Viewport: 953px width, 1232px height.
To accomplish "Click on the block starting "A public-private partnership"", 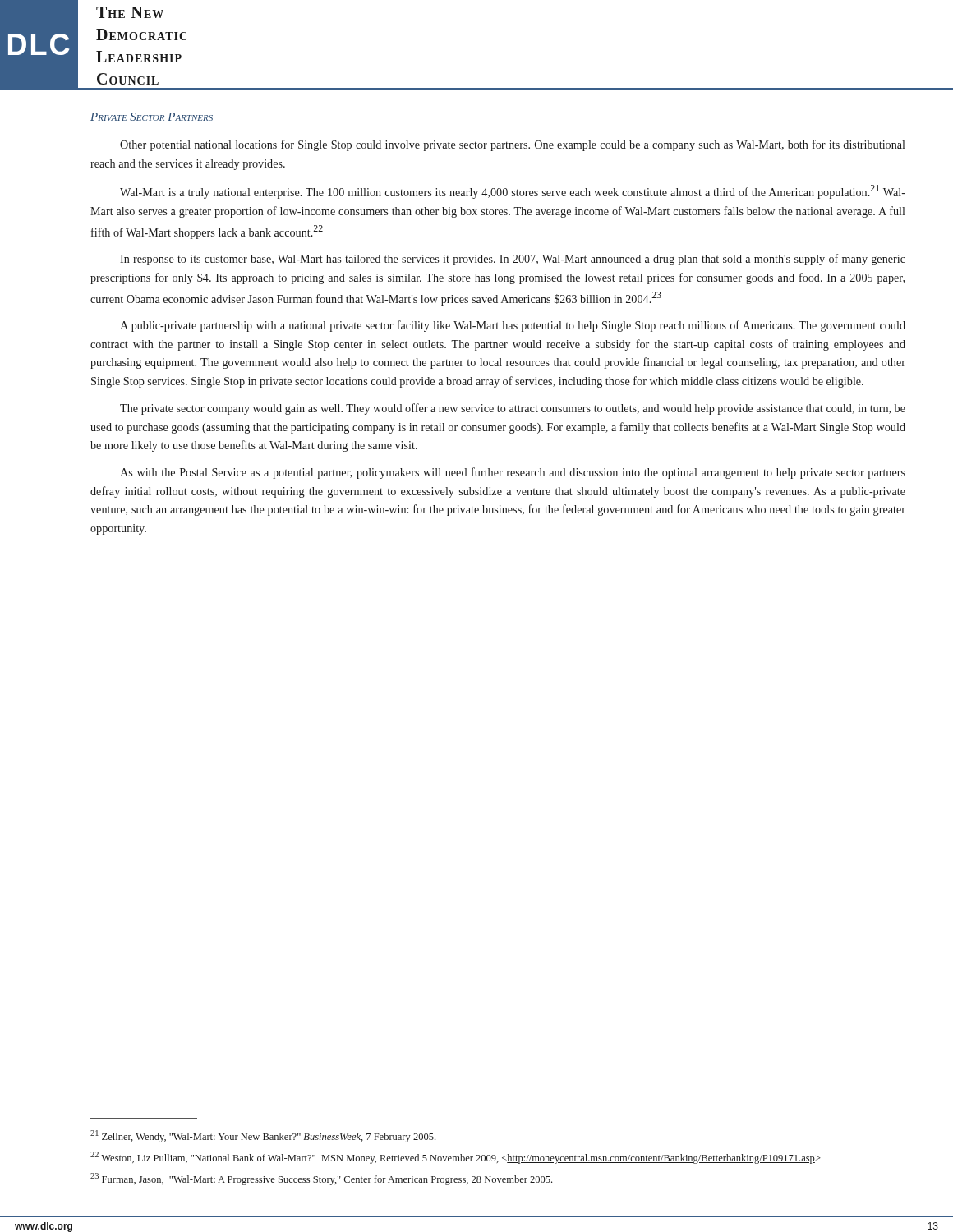I will pyautogui.click(x=498, y=353).
